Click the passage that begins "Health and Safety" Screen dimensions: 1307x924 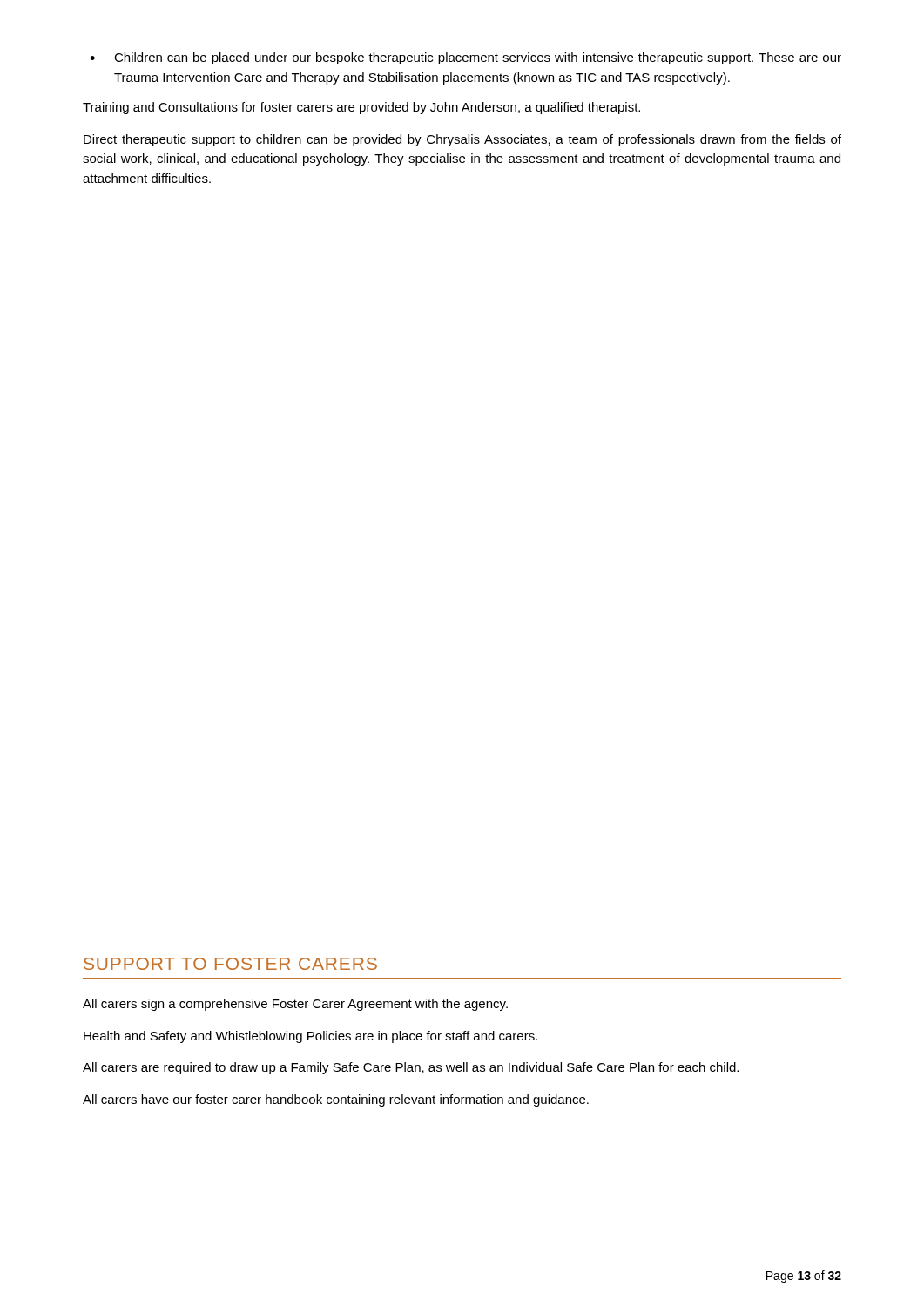[311, 1035]
